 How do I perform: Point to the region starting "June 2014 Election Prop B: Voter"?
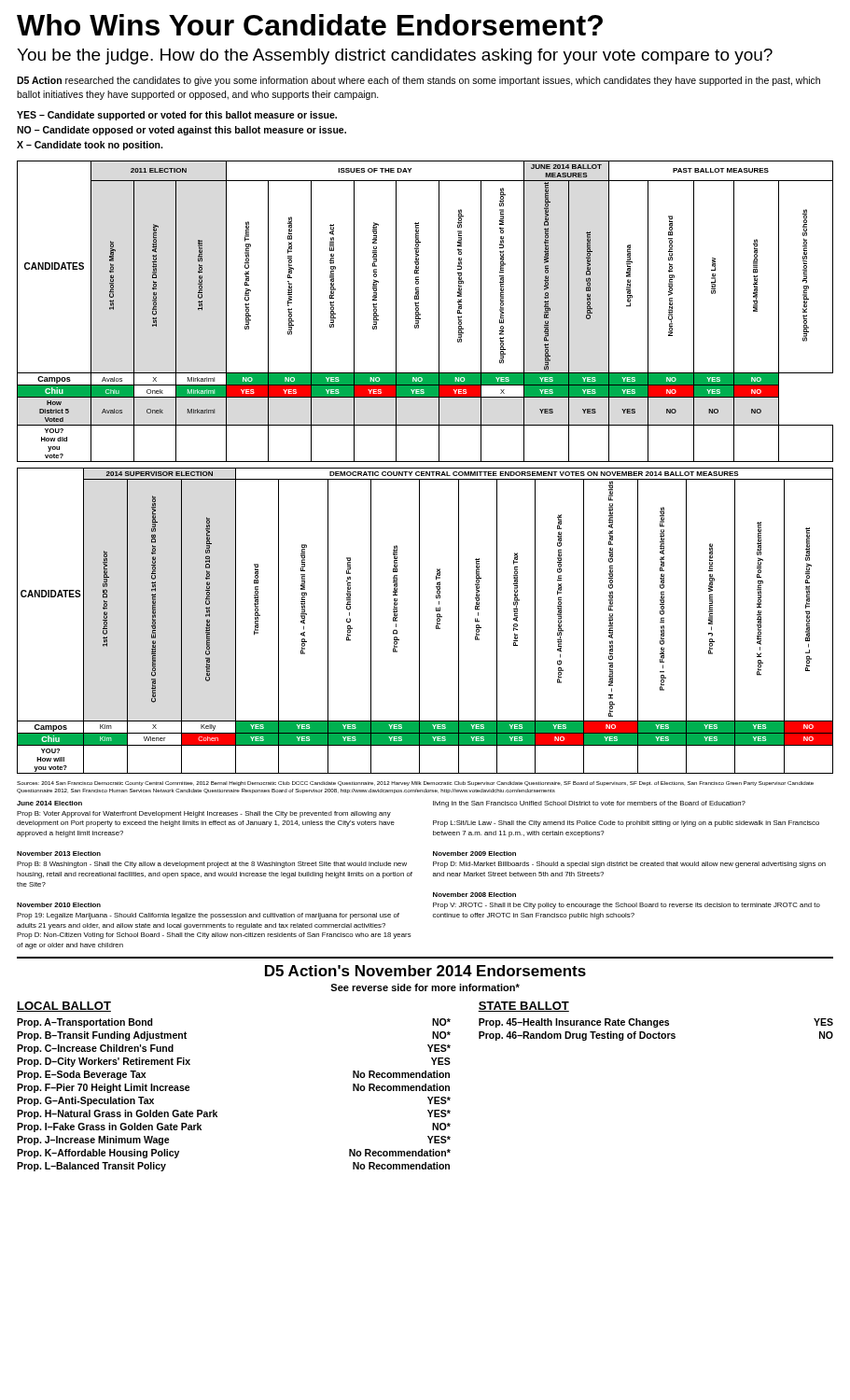tap(215, 874)
